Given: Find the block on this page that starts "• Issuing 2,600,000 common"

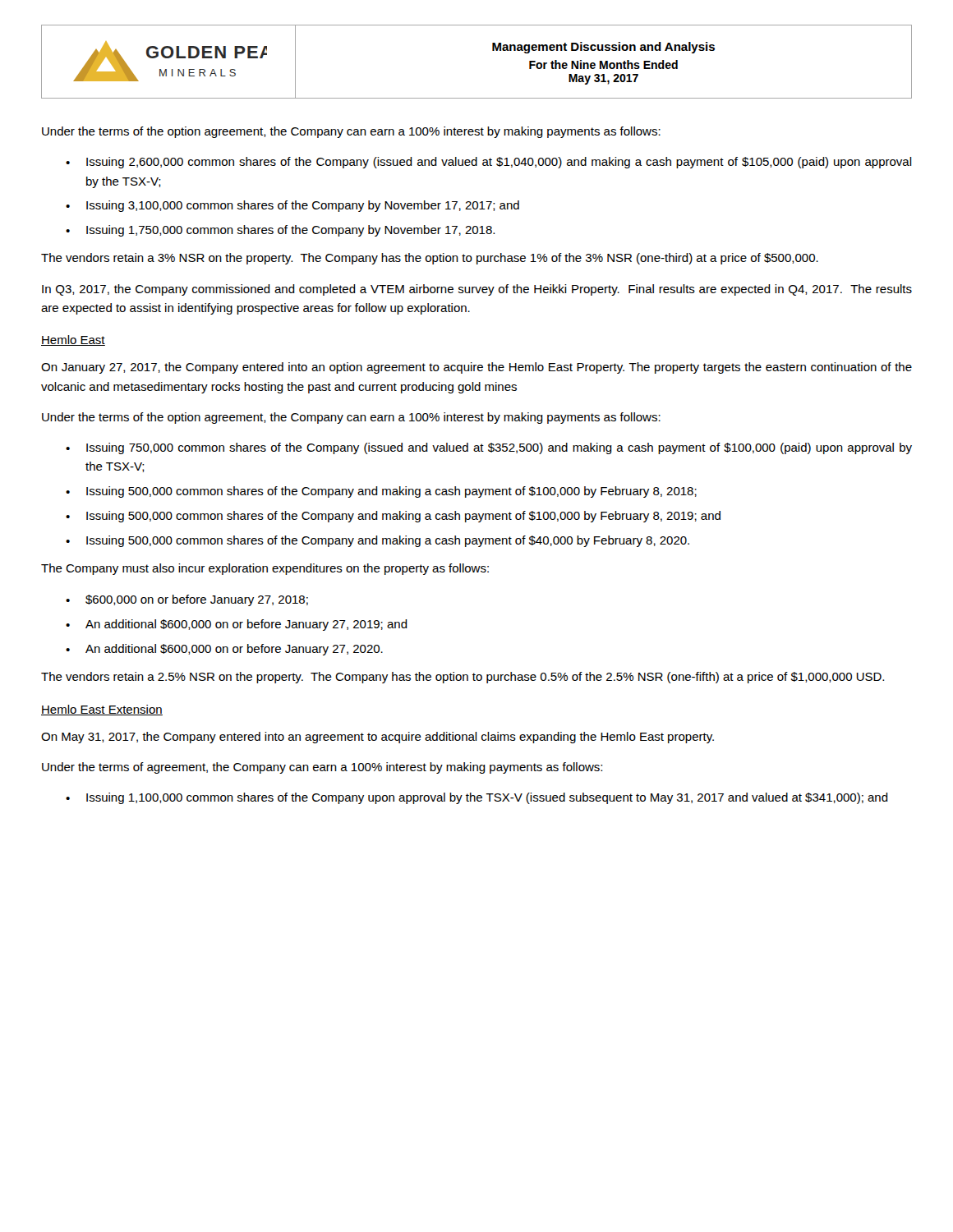Looking at the screenshot, I should [489, 171].
